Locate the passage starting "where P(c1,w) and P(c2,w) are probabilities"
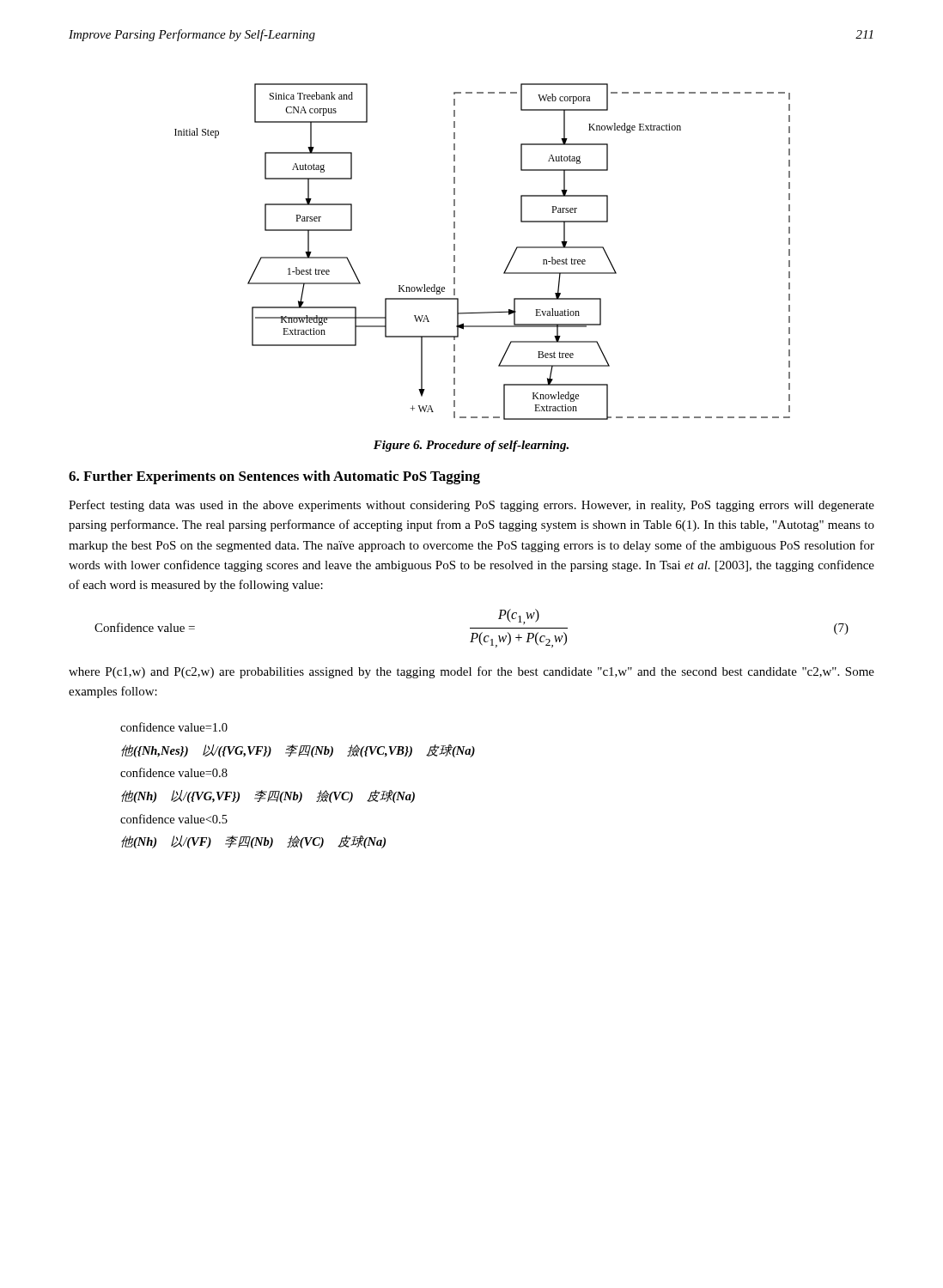The height and width of the screenshot is (1288, 943). [x=472, y=681]
